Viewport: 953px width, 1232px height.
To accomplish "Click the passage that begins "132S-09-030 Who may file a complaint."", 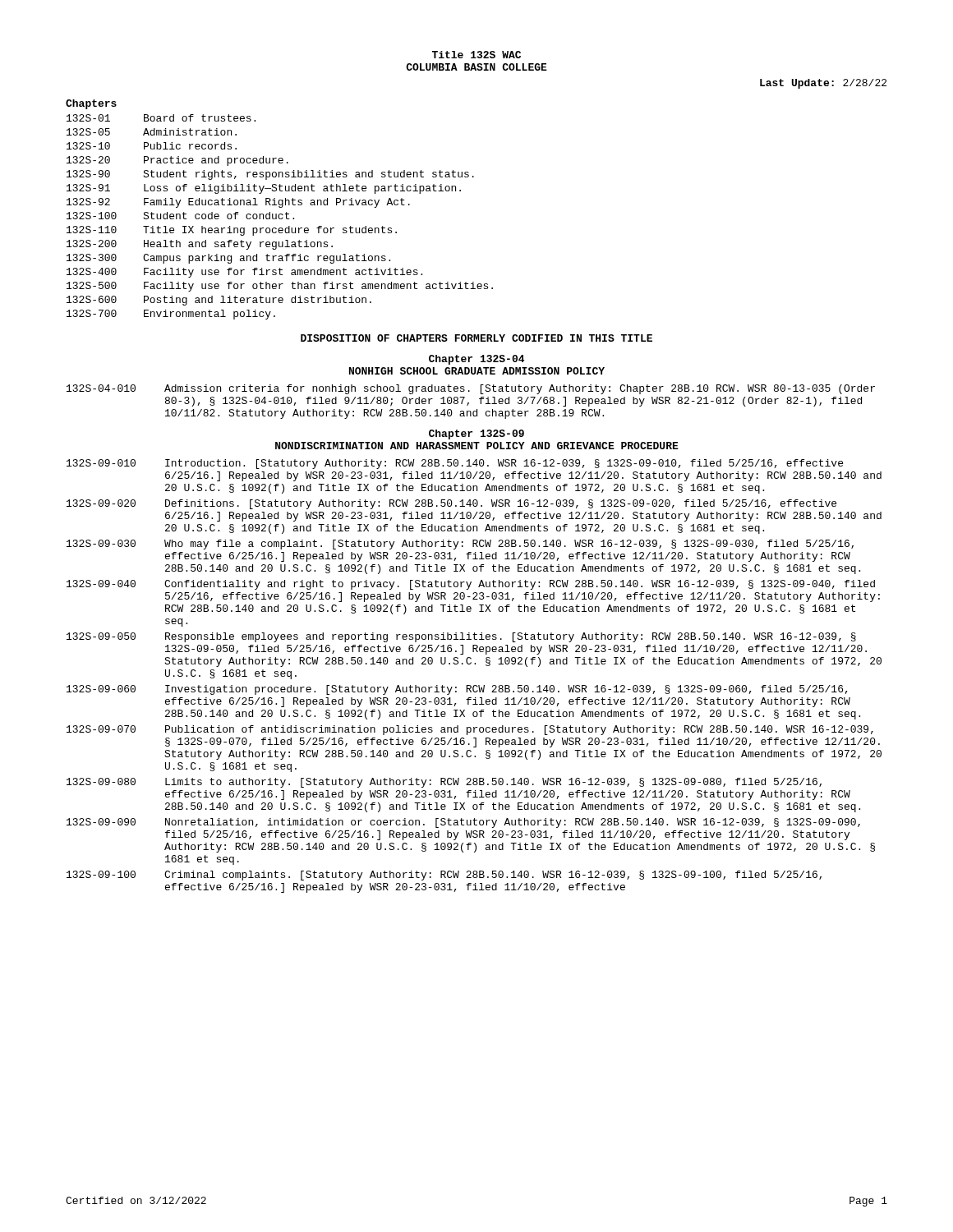I will (x=476, y=556).
